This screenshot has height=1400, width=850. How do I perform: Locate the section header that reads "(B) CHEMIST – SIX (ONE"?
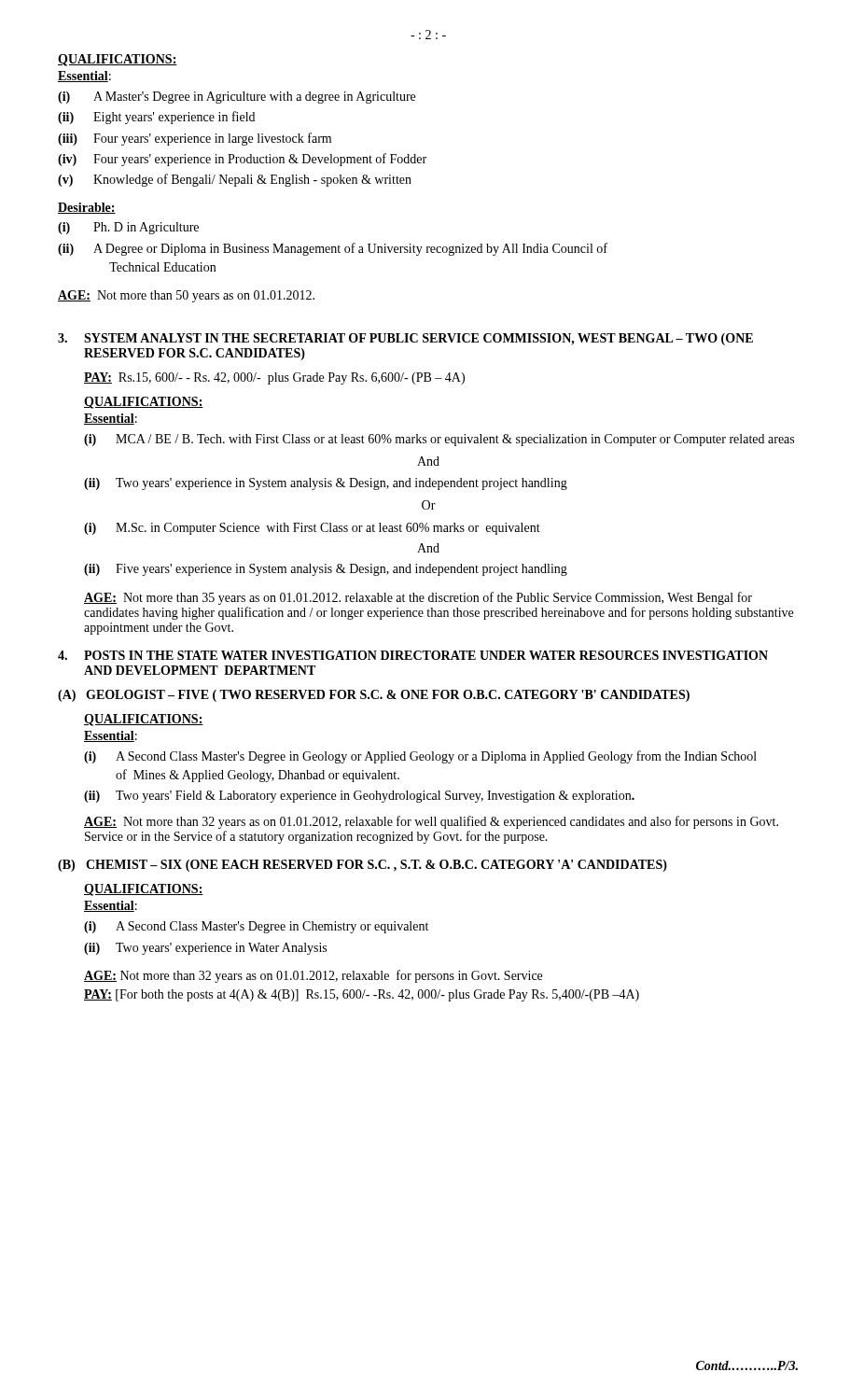(428, 866)
